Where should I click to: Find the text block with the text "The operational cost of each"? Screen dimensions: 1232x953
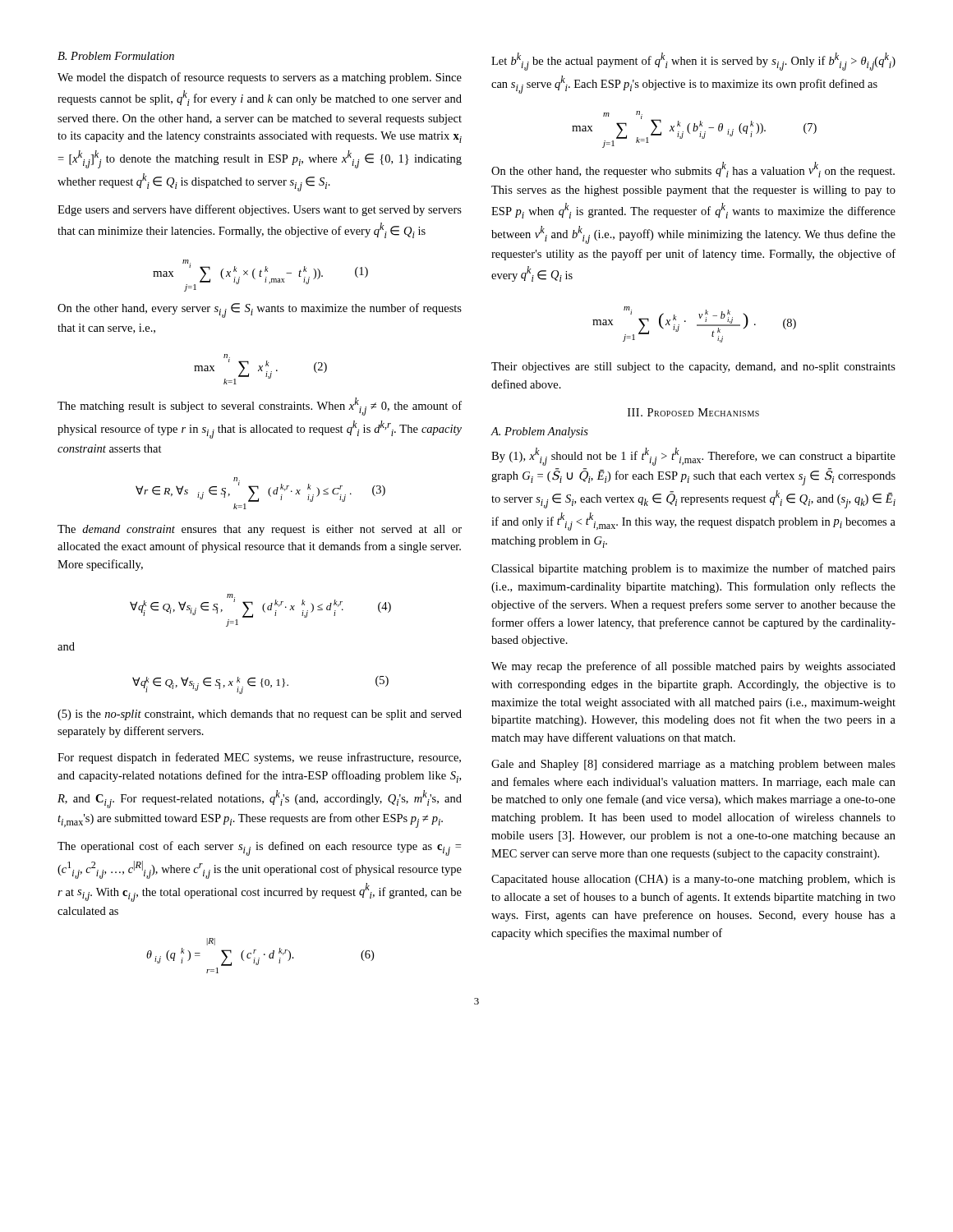click(260, 879)
